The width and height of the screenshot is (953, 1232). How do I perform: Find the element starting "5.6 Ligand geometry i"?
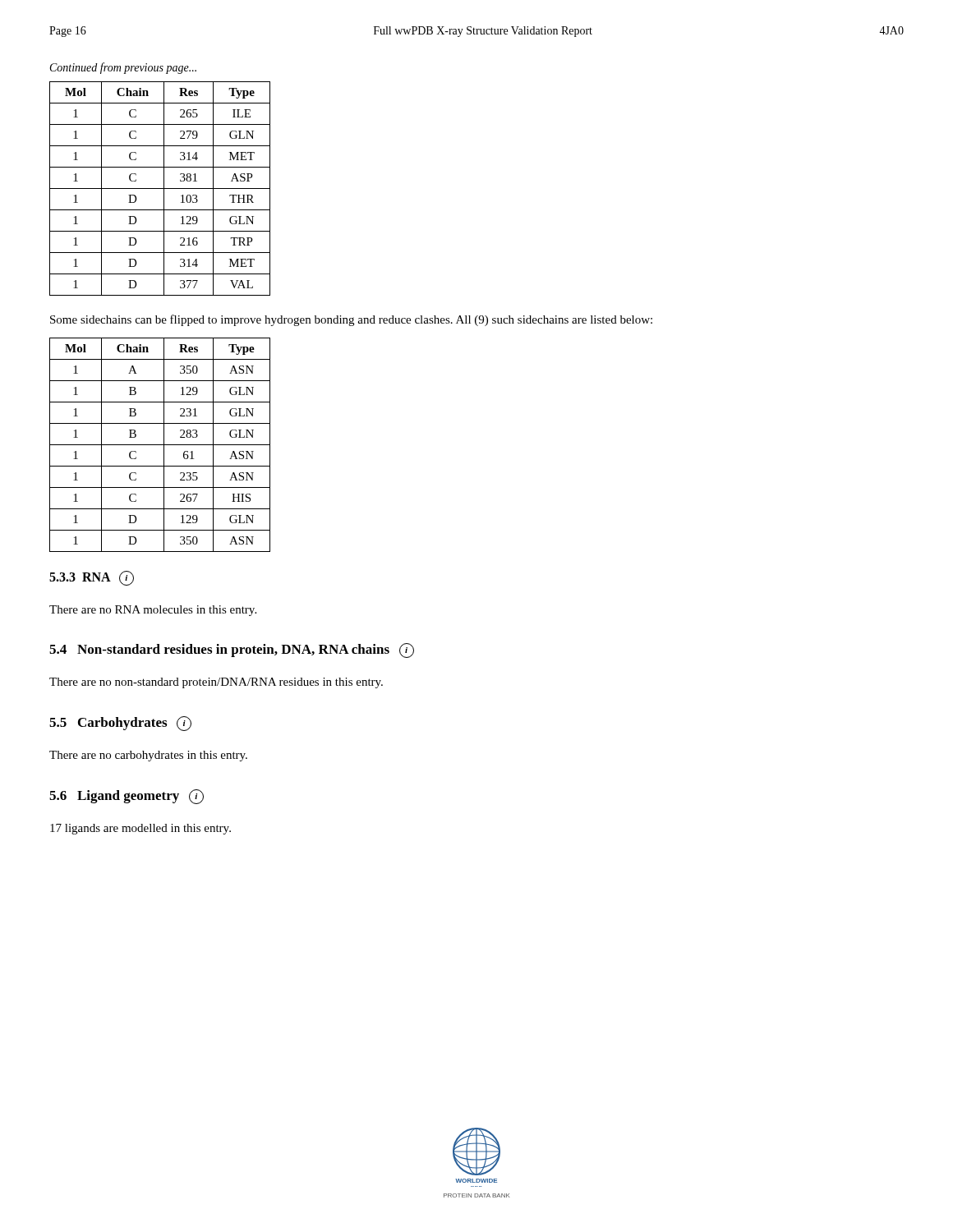coord(126,796)
